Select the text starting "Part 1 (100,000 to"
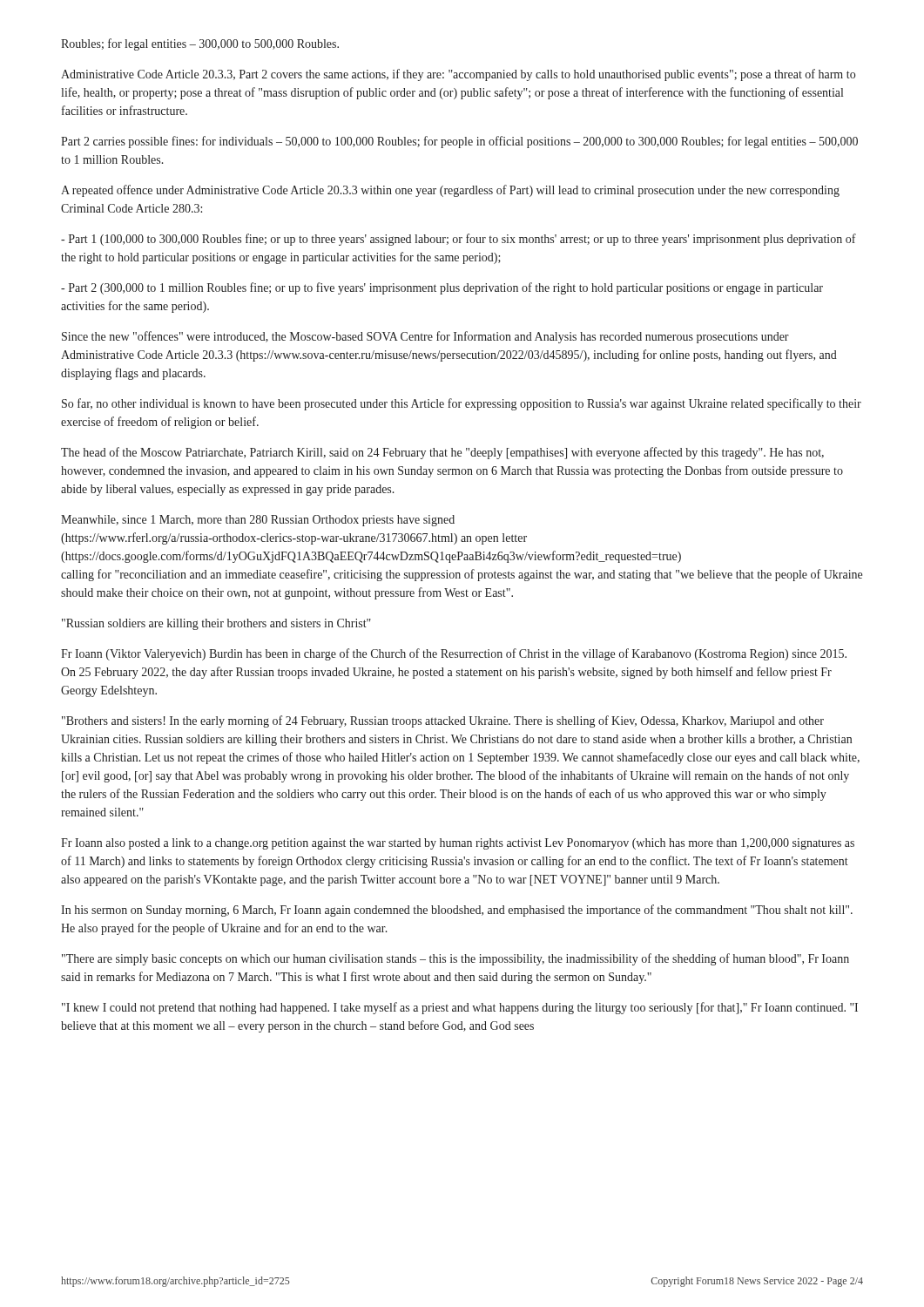This screenshot has width=924, height=1307. tap(458, 248)
